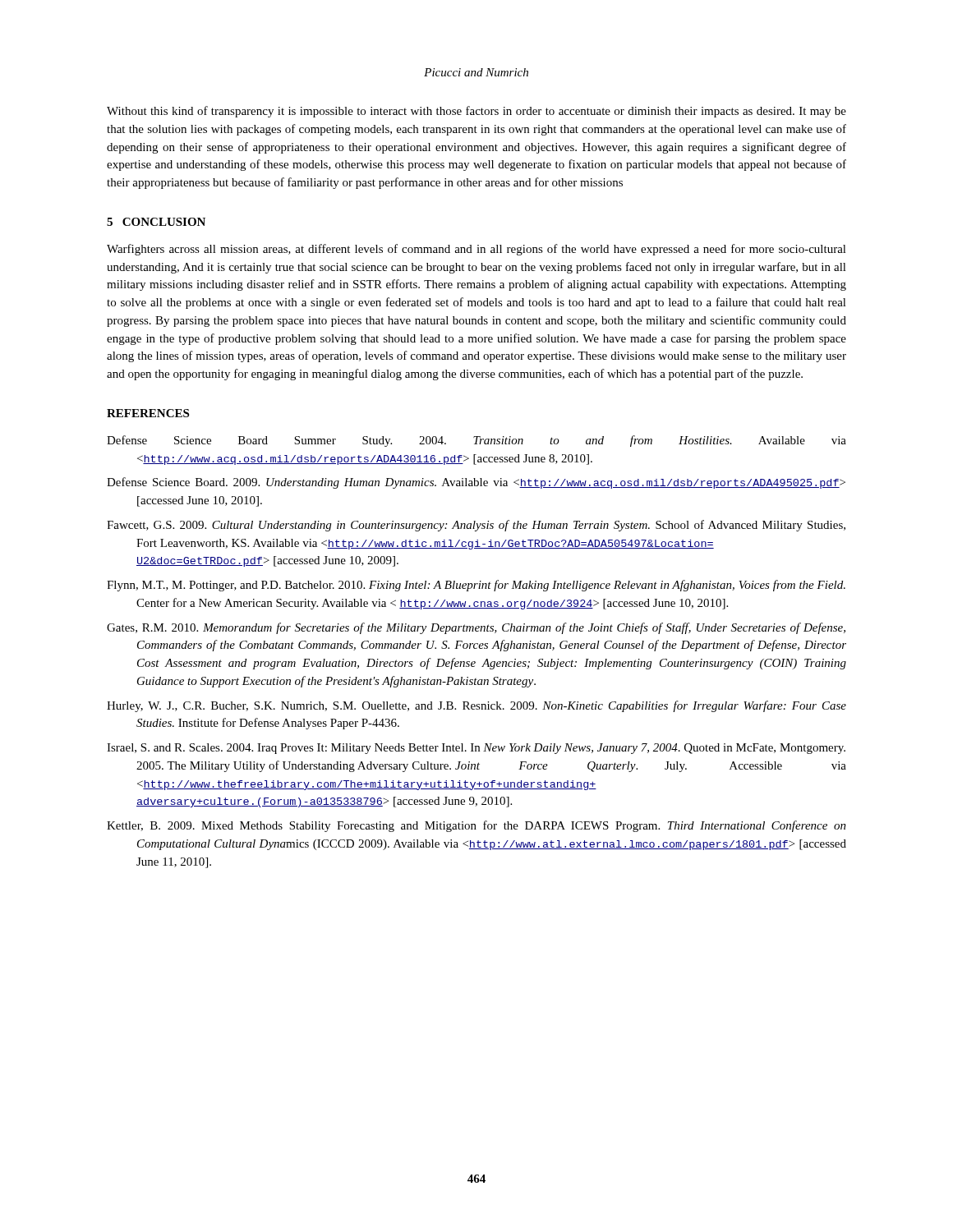Navigate to the element starting "Warfighters across all mission areas, at"
Image resolution: width=953 pixels, height=1232 pixels.
[476, 311]
